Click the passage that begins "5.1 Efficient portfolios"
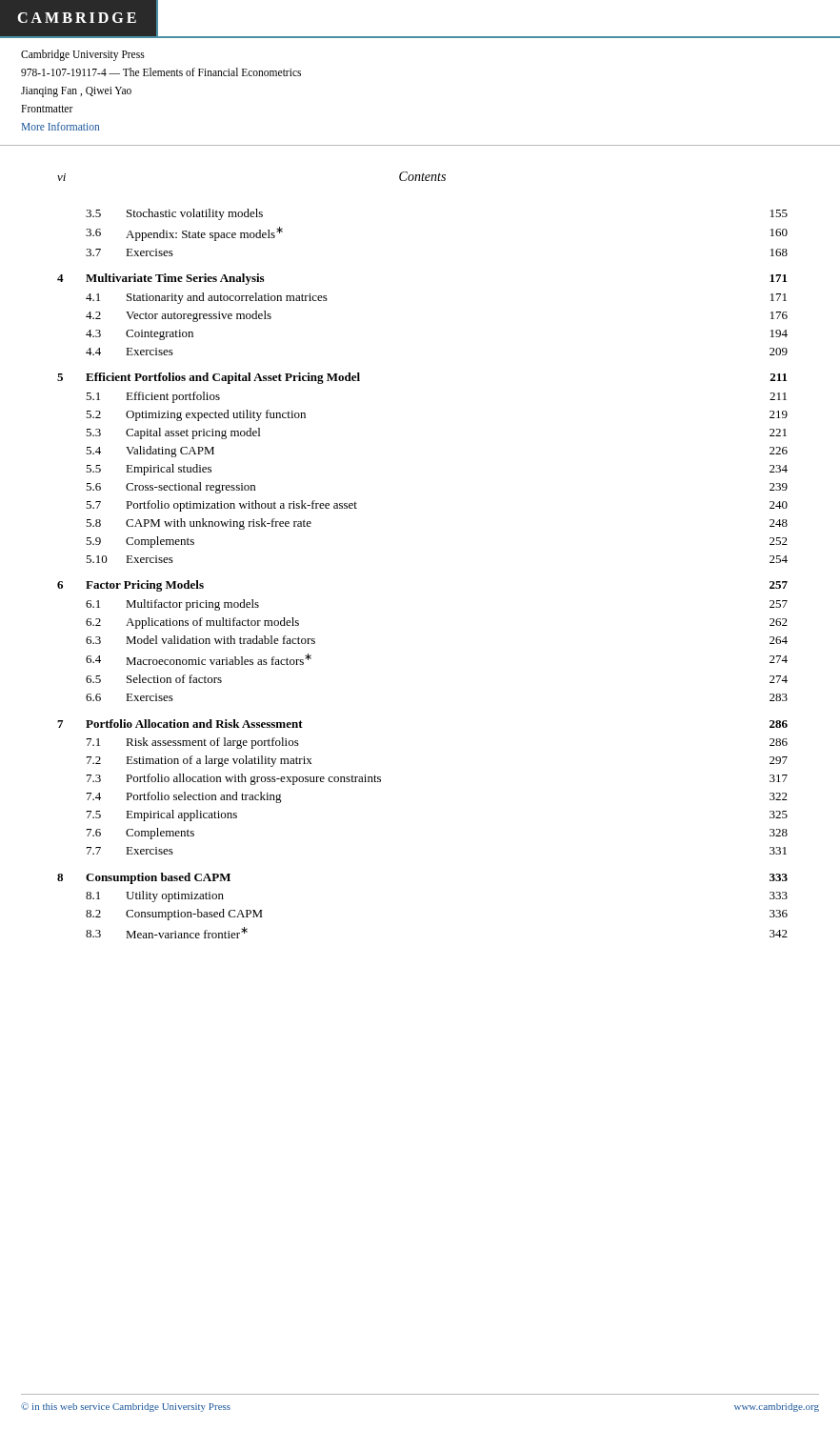Image resolution: width=840 pixels, height=1429 pixels. (x=178, y=397)
